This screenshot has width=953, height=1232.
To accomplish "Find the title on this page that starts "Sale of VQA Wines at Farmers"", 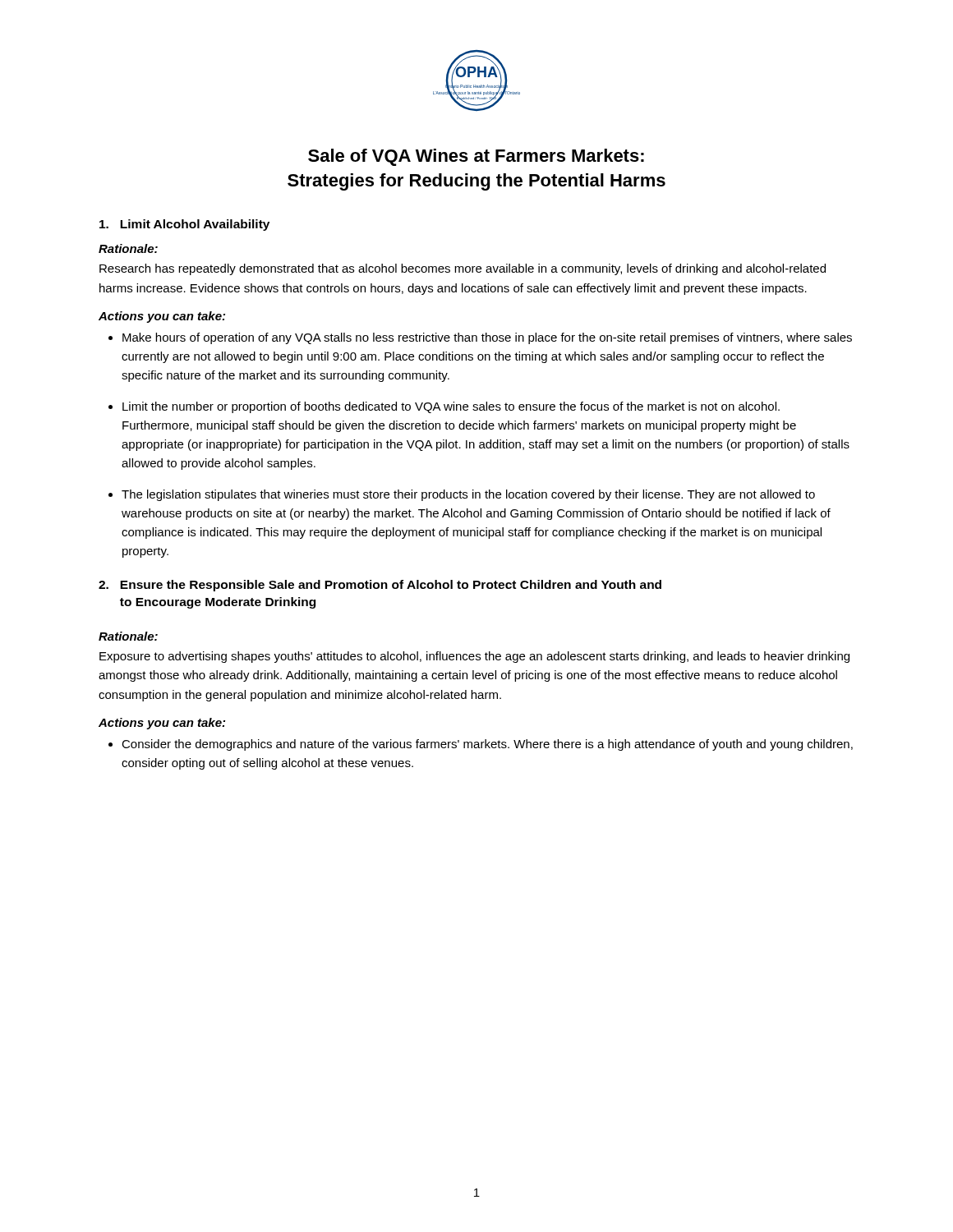I will tap(476, 168).
